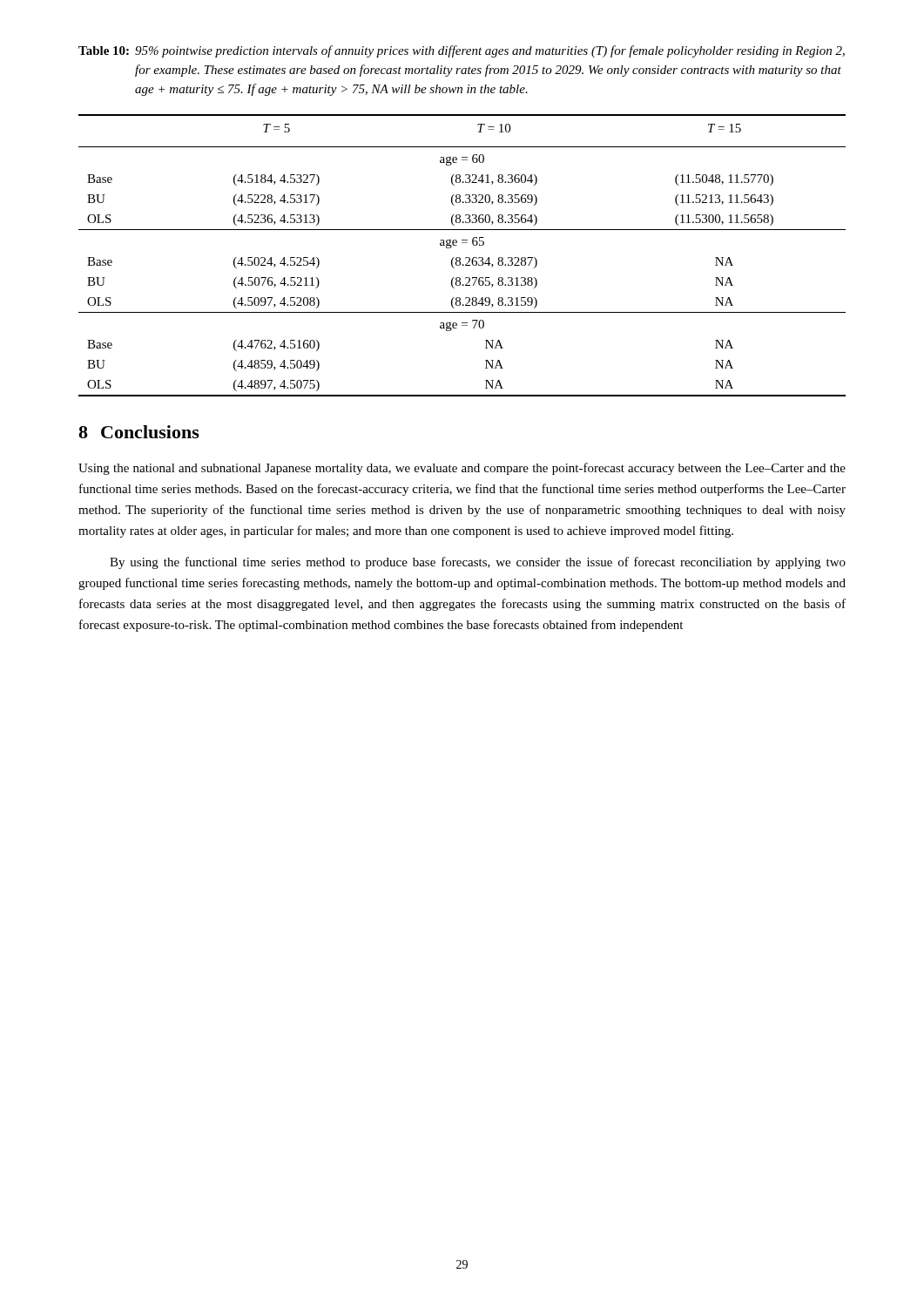Click on the table containing "(8.3241, 8.3604)"
This screenshot has width=924, height=1307.
(x=462, y=256)
